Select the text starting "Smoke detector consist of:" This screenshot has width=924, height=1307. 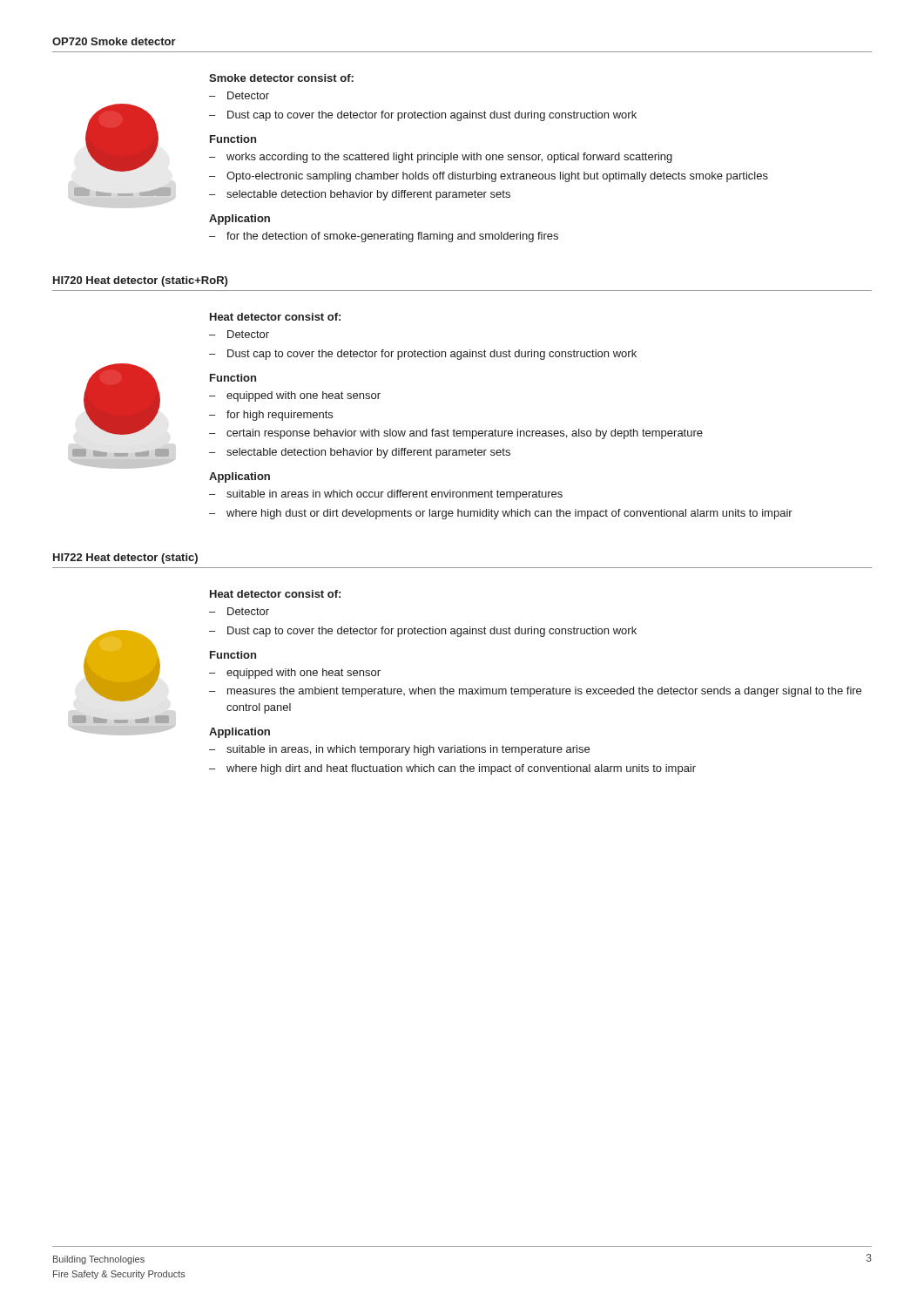coord(282,78)
